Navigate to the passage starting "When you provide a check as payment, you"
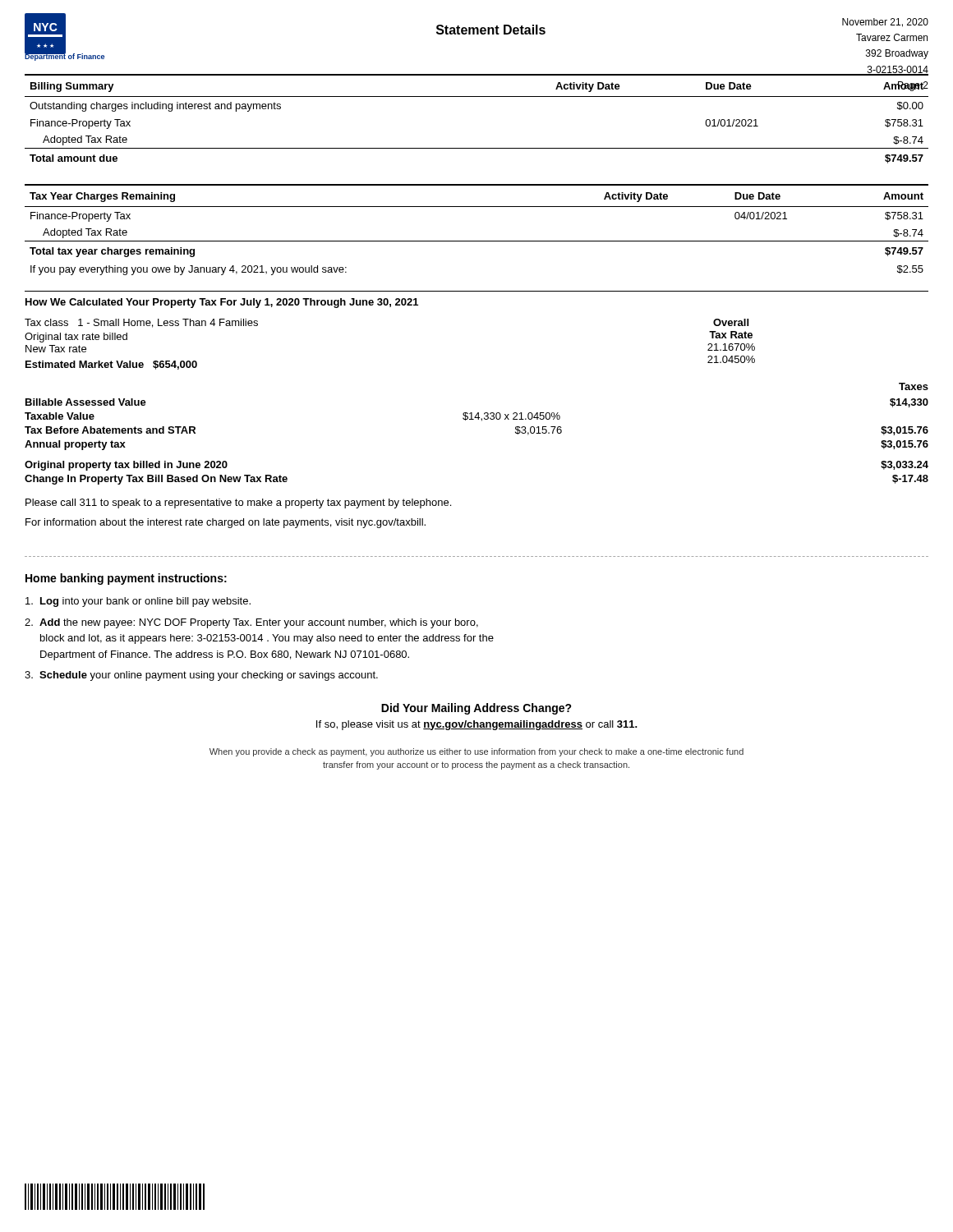 476,758
